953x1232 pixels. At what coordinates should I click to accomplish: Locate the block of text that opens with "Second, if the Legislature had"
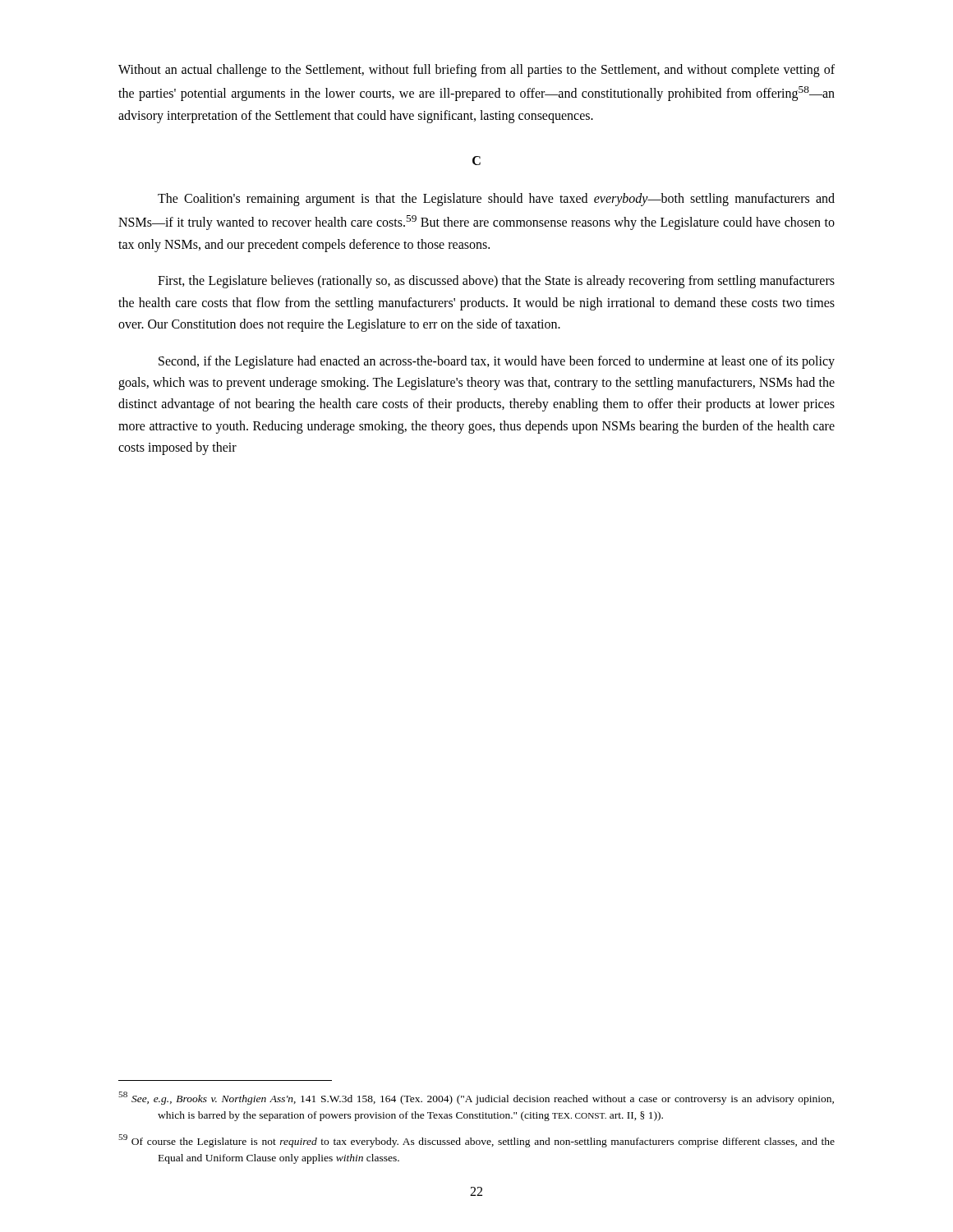tap(476, 404)
